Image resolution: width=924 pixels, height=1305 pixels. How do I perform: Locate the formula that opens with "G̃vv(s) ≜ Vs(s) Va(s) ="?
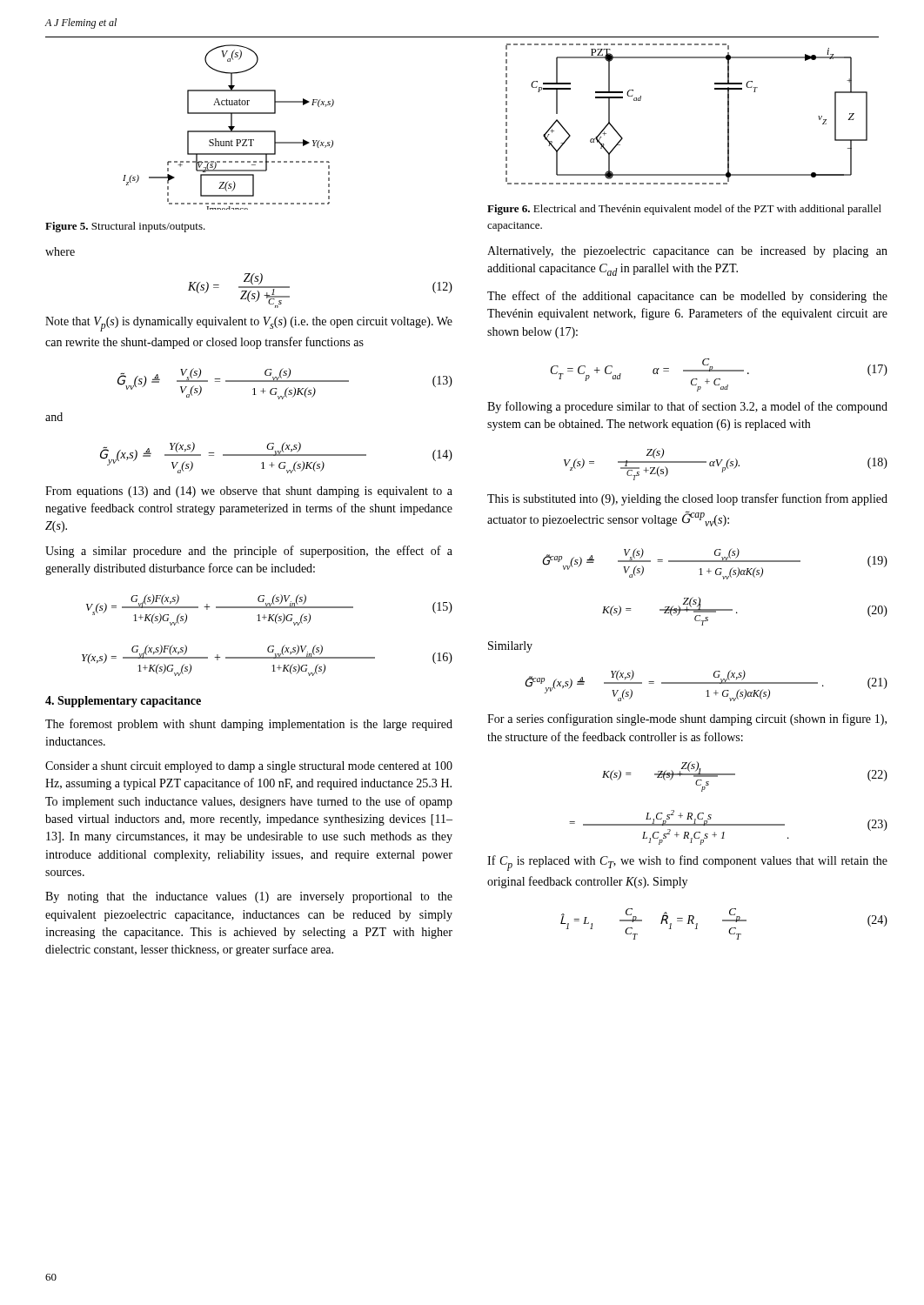(x=283, y=381)
